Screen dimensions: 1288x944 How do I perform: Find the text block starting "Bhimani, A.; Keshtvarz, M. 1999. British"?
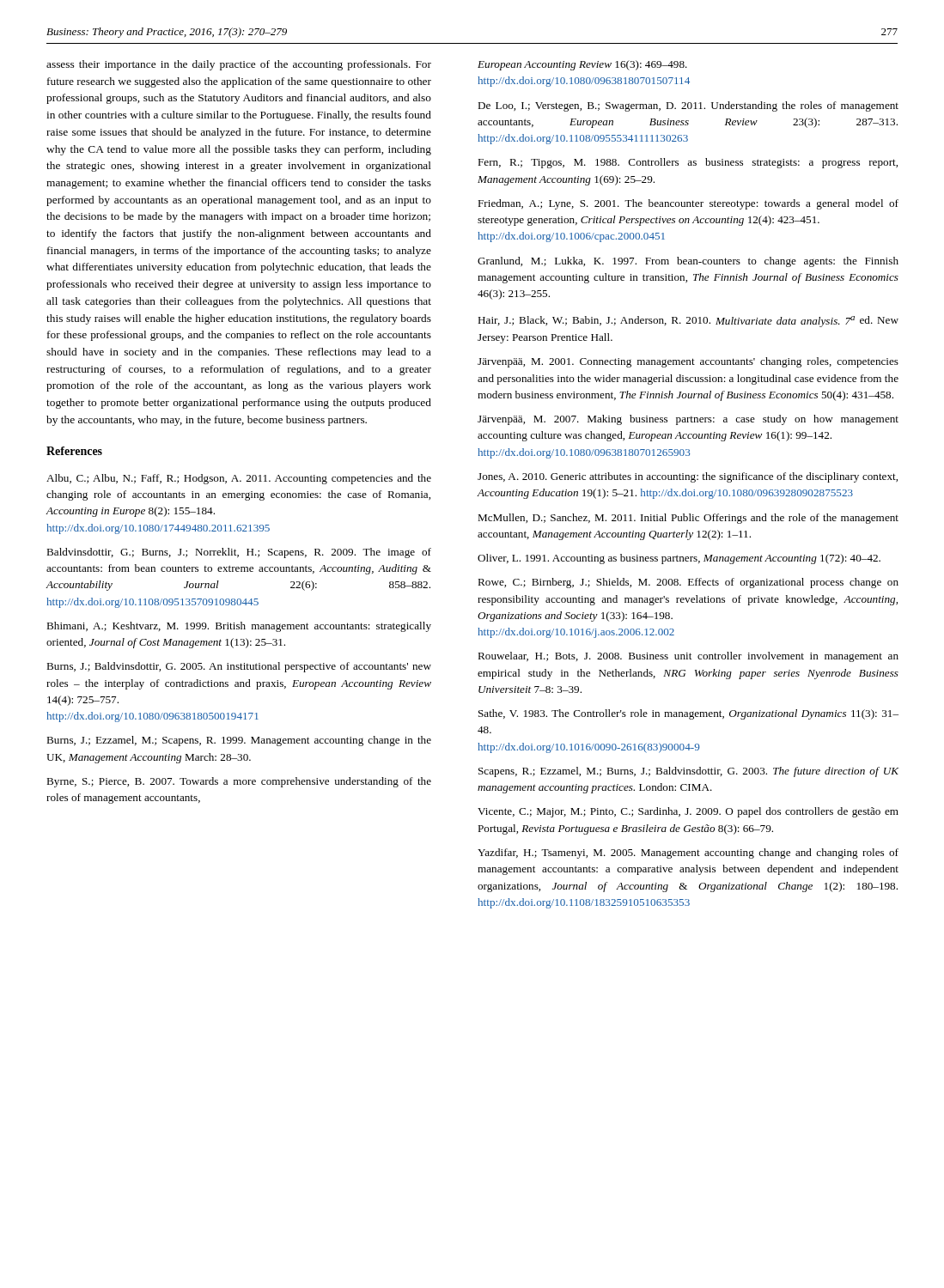pos(239,634)
